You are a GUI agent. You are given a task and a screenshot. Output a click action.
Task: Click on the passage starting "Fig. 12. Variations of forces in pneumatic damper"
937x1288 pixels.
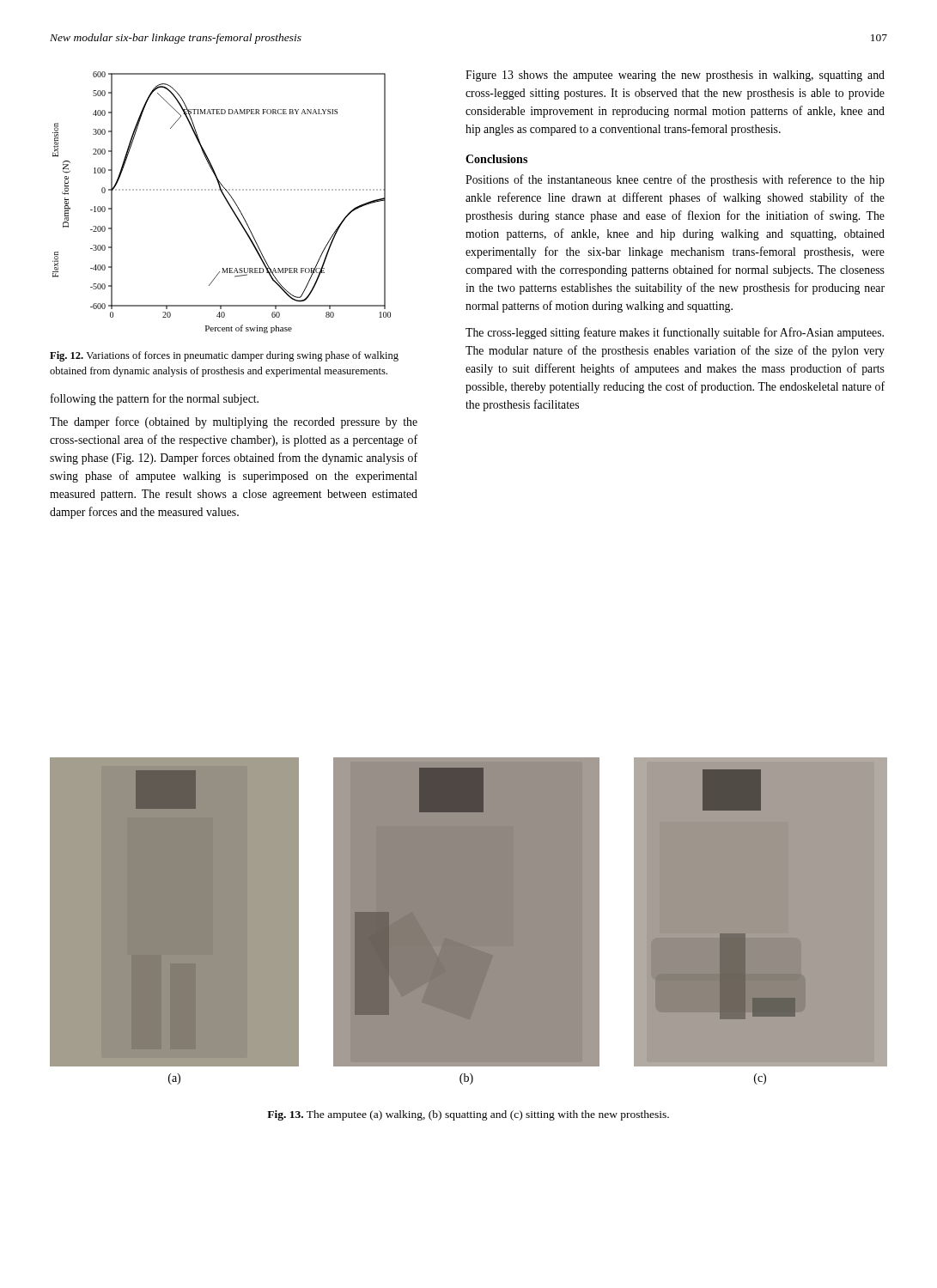(224, 363)
